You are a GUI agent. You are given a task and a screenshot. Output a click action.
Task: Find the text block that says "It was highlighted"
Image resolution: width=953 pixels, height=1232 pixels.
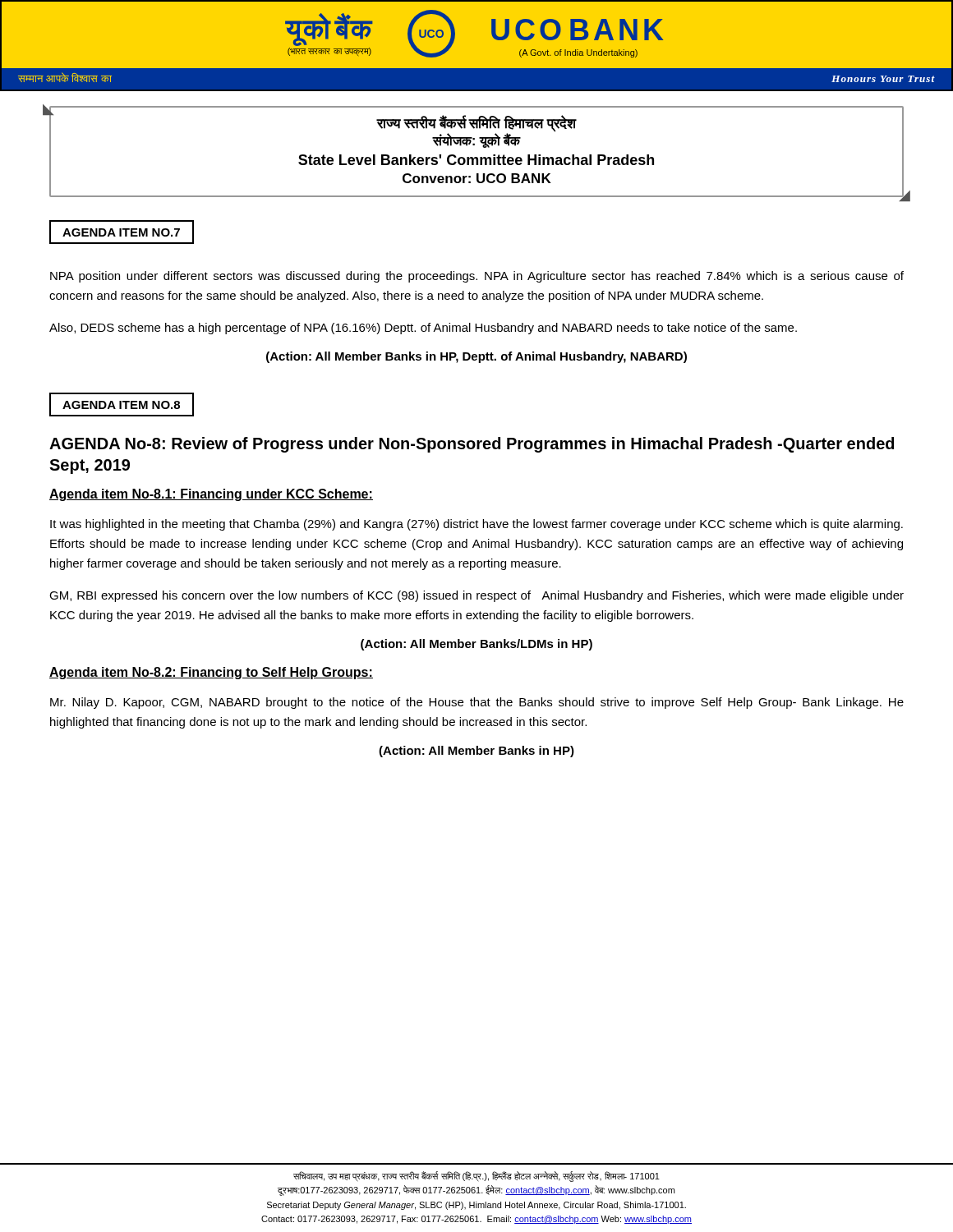click(476, 544)
